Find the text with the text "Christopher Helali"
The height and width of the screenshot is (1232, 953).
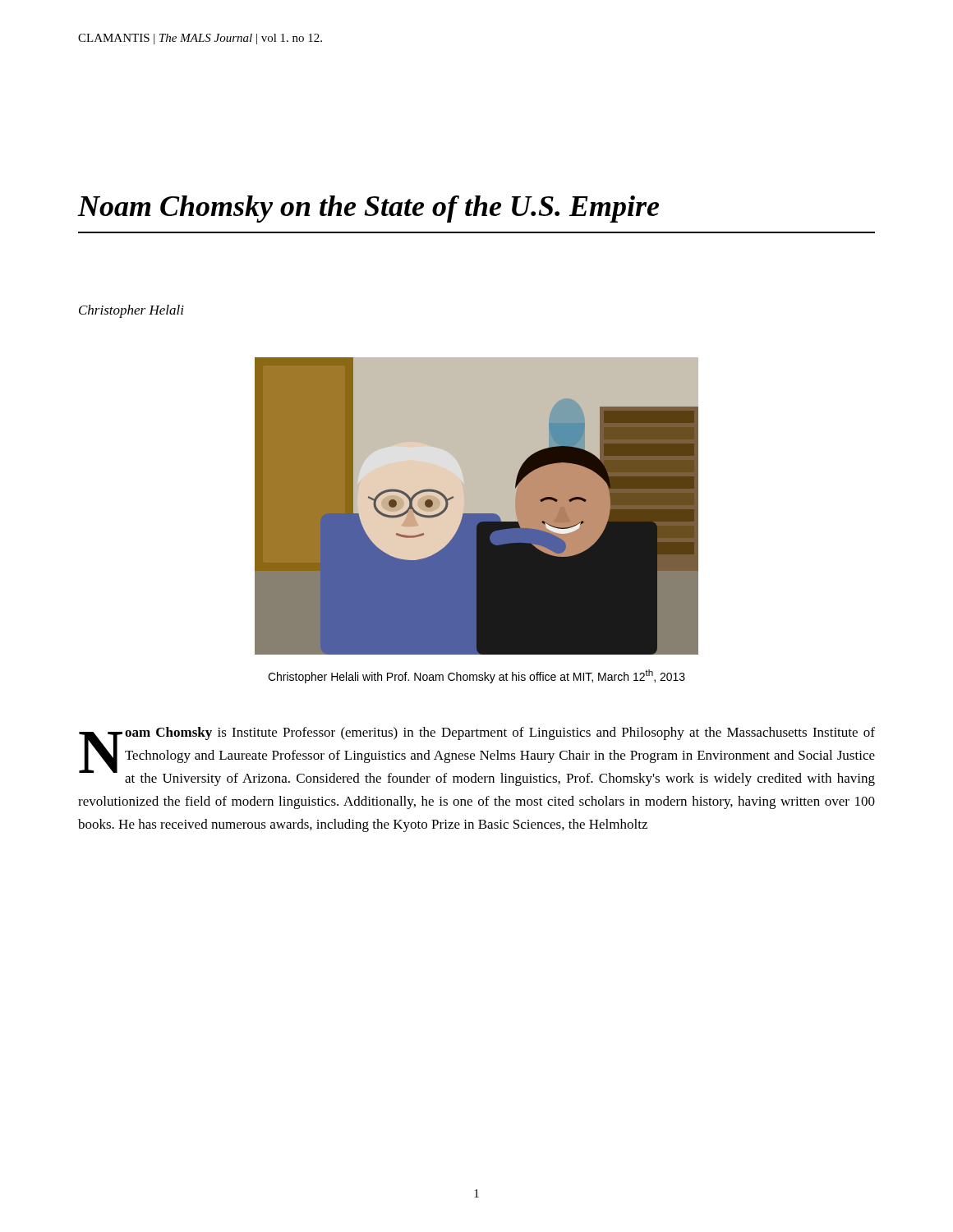(131, 310)
